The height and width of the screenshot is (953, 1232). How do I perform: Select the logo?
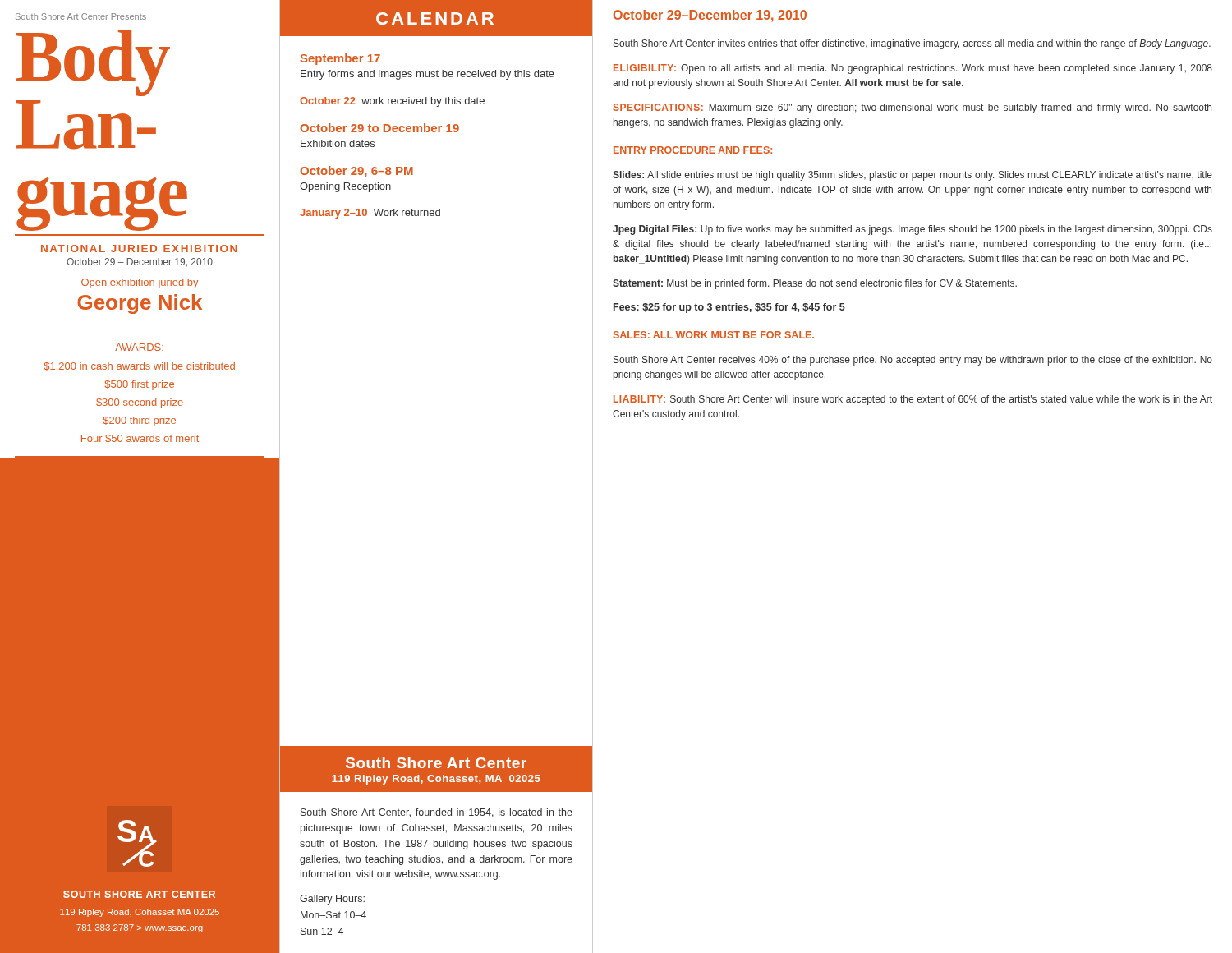pyautogui.click(x=140, y=841)
